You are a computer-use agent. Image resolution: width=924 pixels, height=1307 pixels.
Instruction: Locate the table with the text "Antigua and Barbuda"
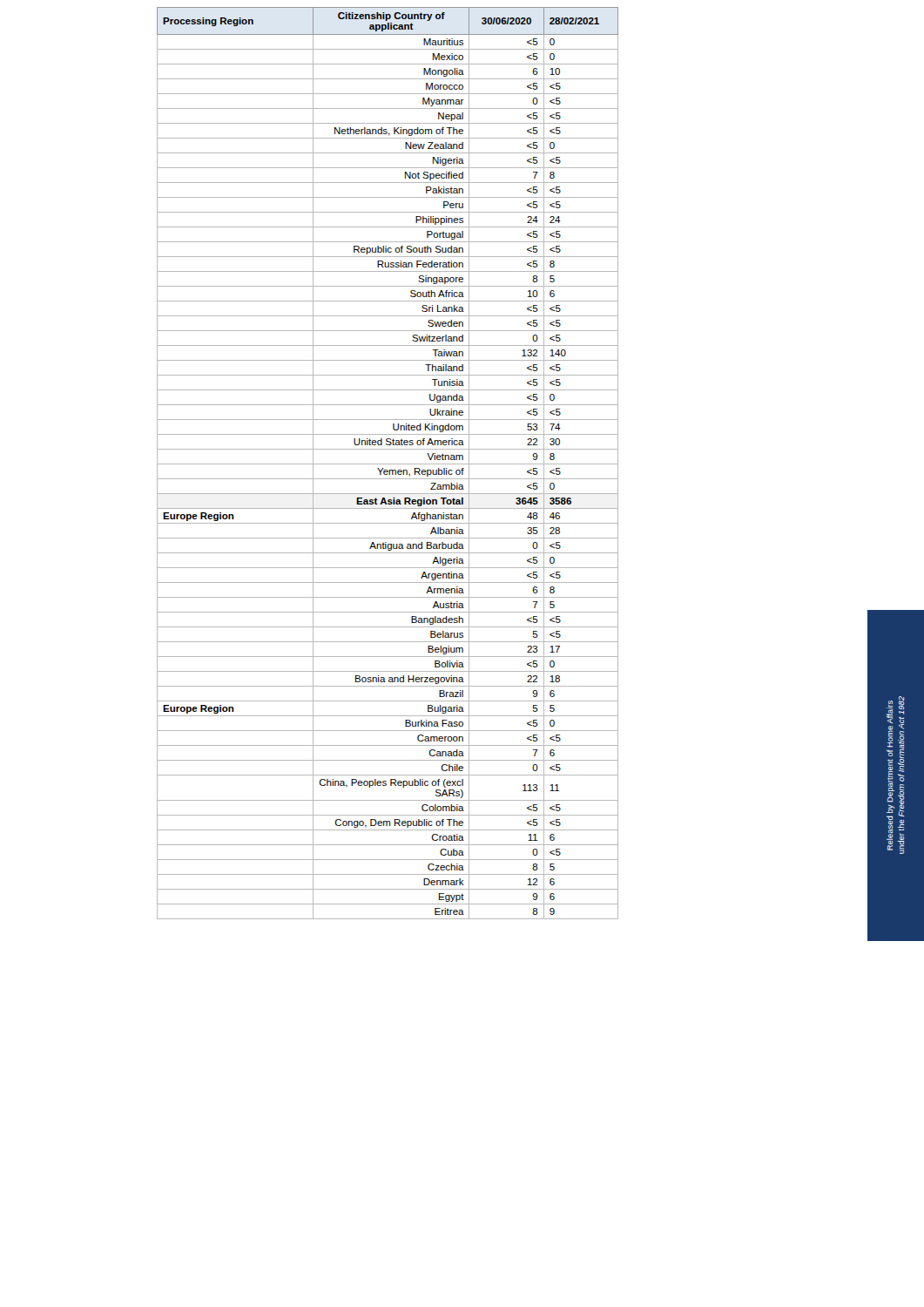pyautogui.click(x=388, y=463)
